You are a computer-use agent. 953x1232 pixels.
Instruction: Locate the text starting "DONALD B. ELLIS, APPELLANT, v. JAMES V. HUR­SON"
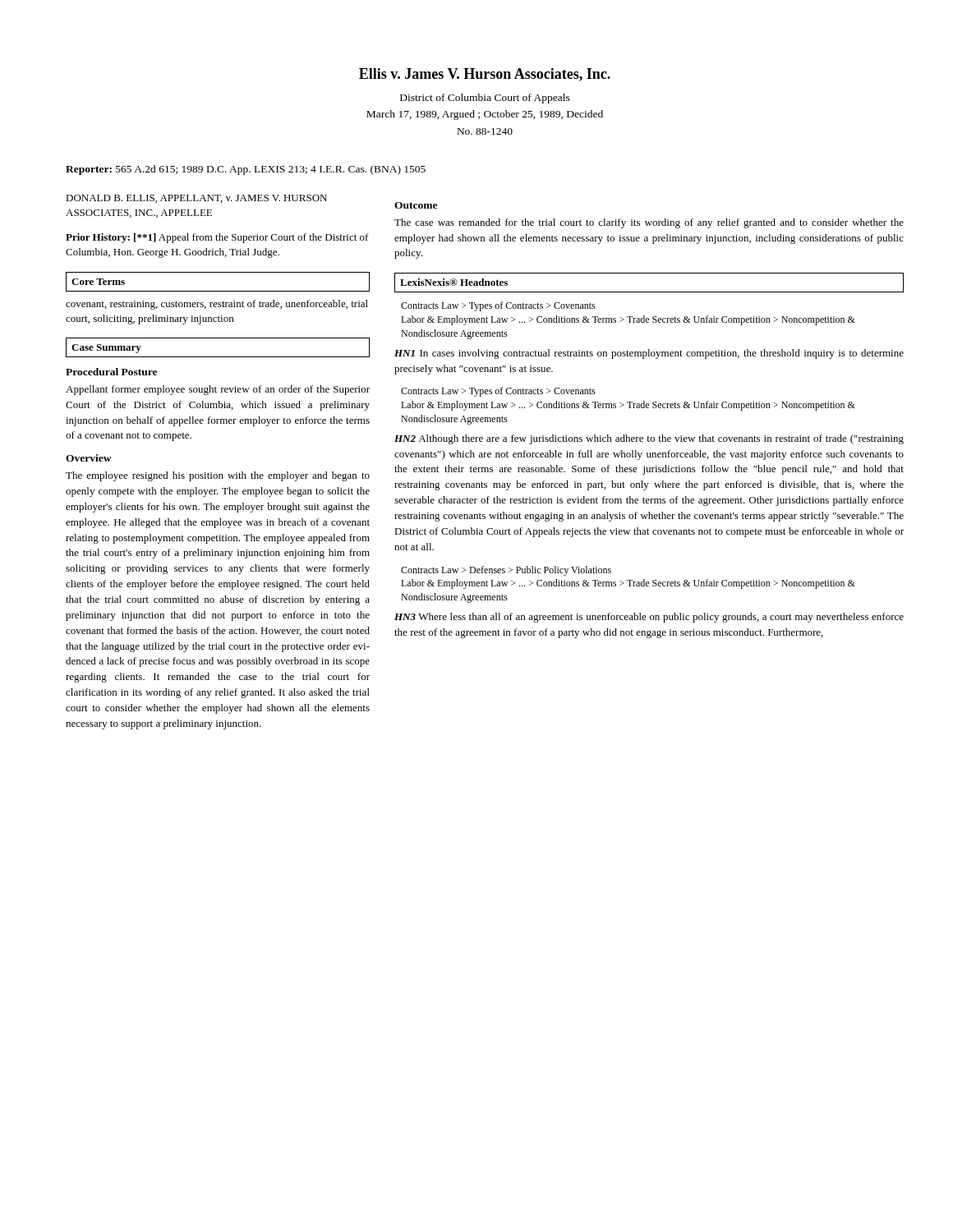point(197,205)
